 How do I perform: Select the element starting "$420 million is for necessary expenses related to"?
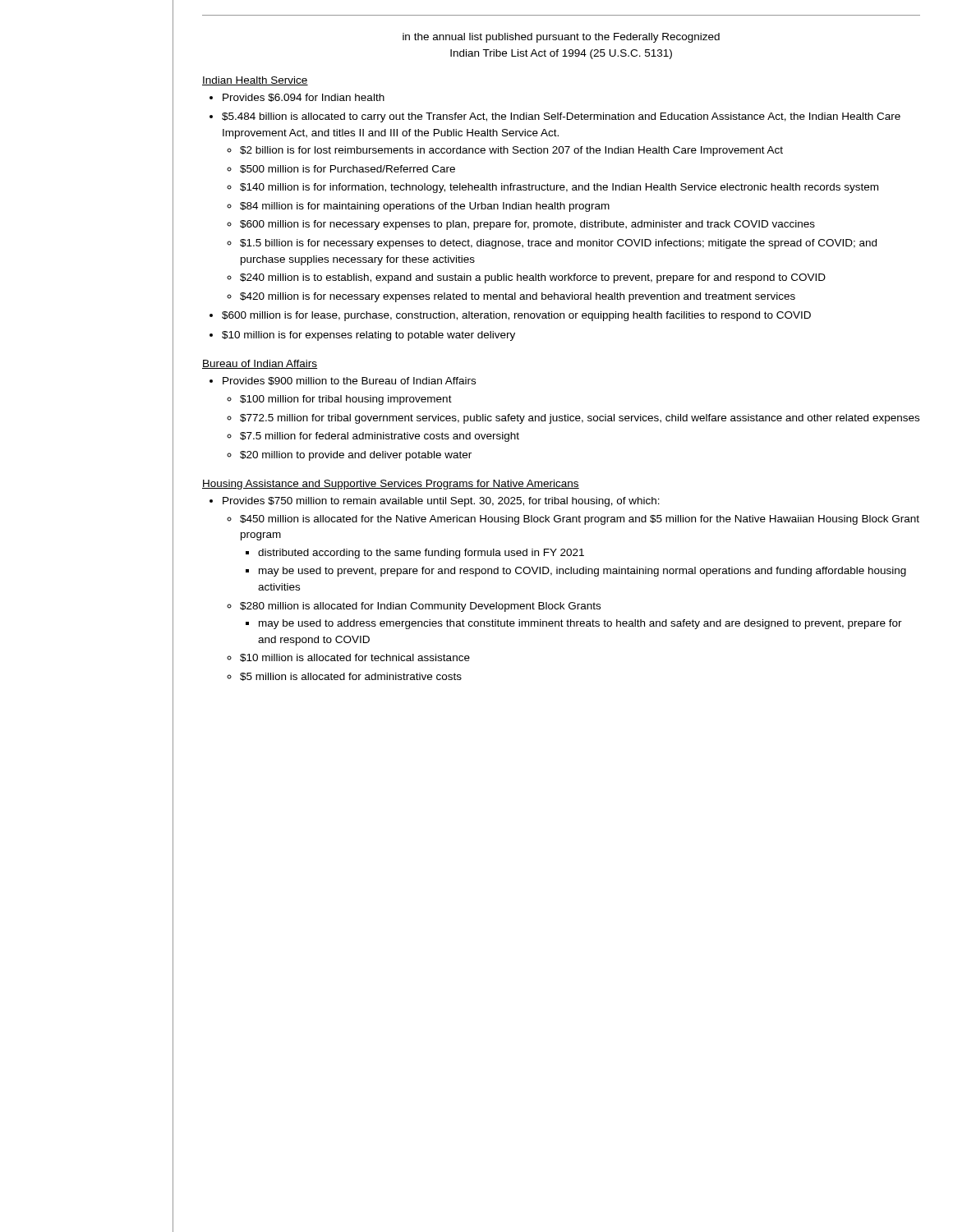pos(518,296)
